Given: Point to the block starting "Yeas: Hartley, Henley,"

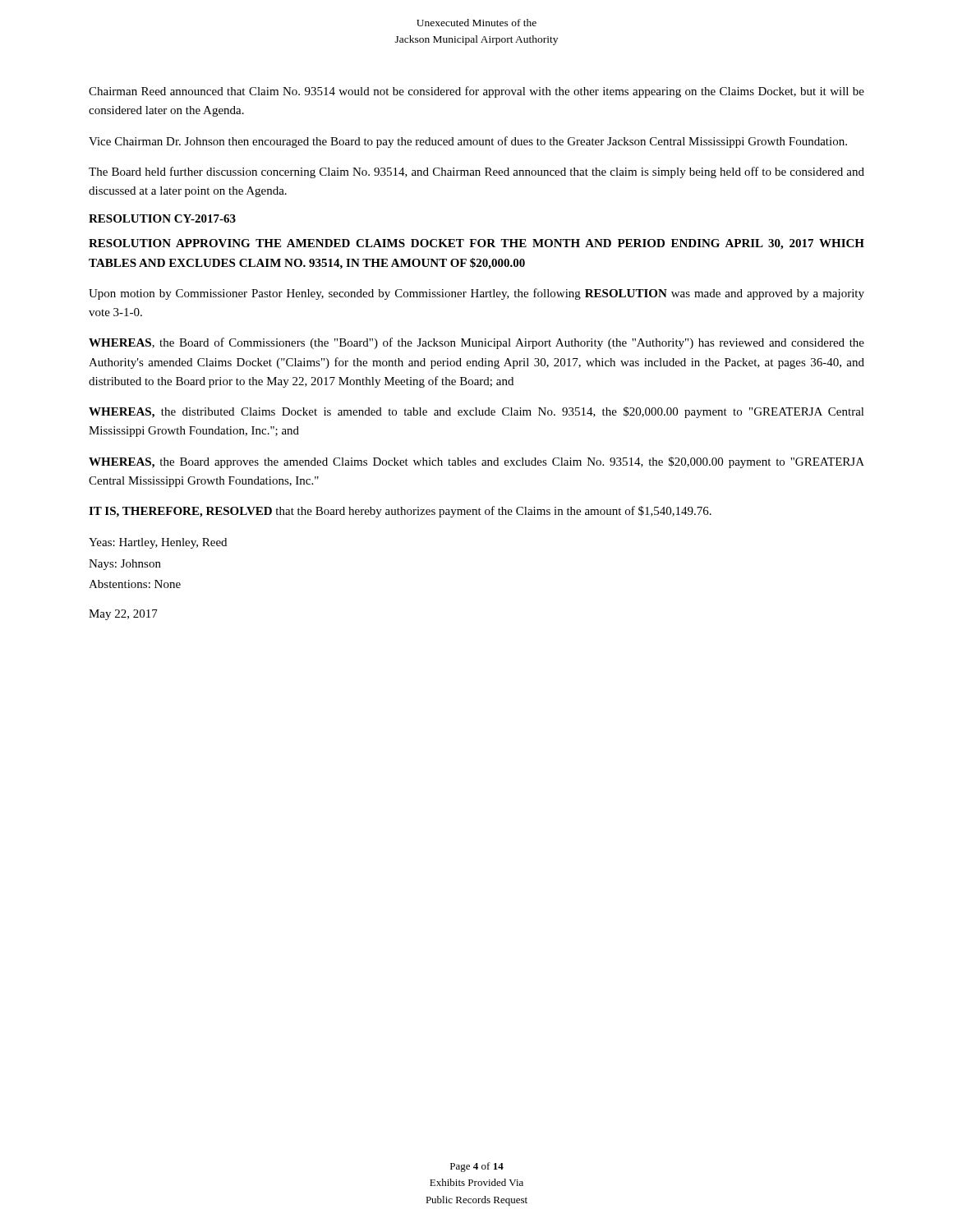Looking at the screenshot, I should click(x=158, y=563).
